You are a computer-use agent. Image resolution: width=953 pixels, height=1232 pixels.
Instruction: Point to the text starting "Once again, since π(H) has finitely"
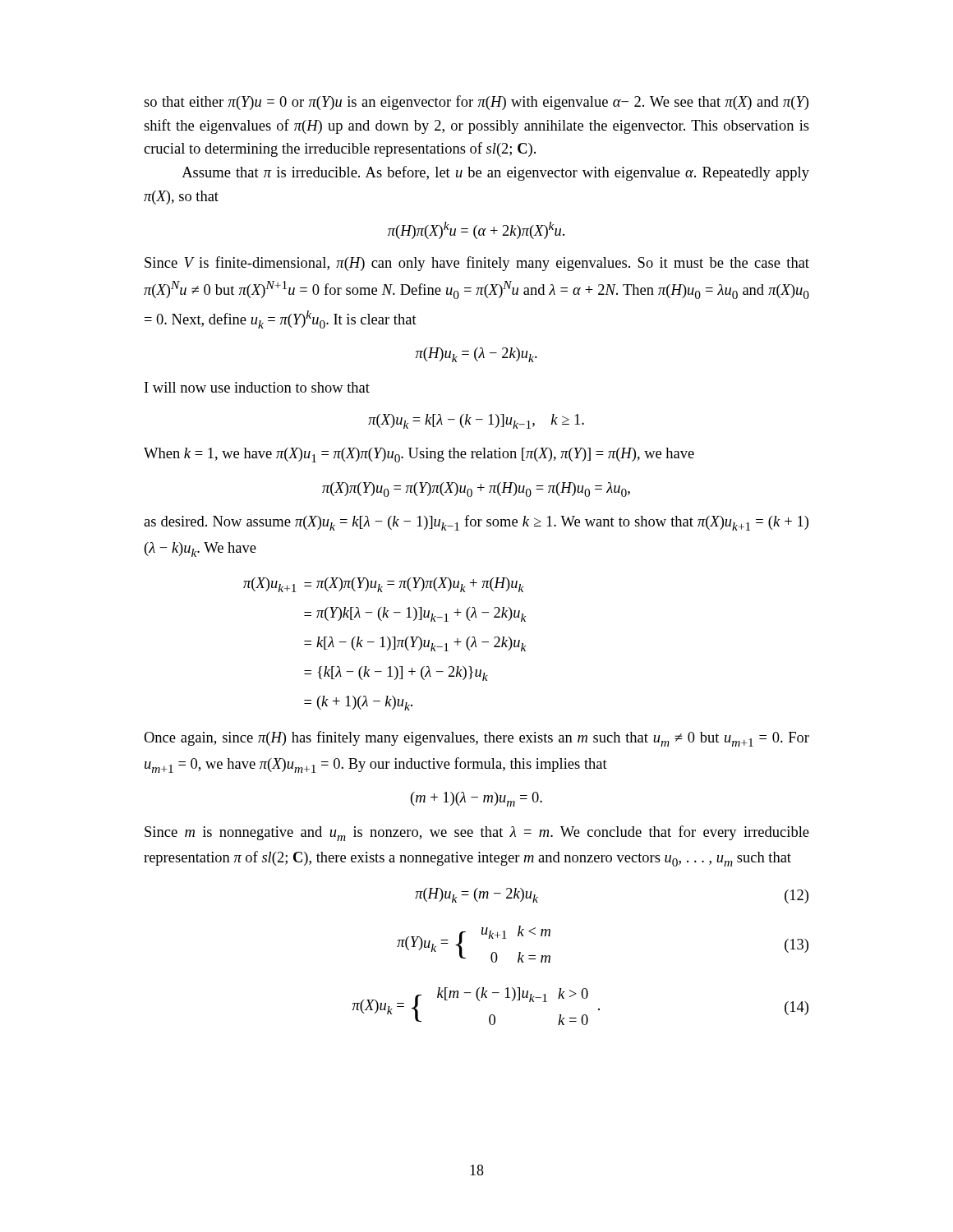[x=476, y=752]
